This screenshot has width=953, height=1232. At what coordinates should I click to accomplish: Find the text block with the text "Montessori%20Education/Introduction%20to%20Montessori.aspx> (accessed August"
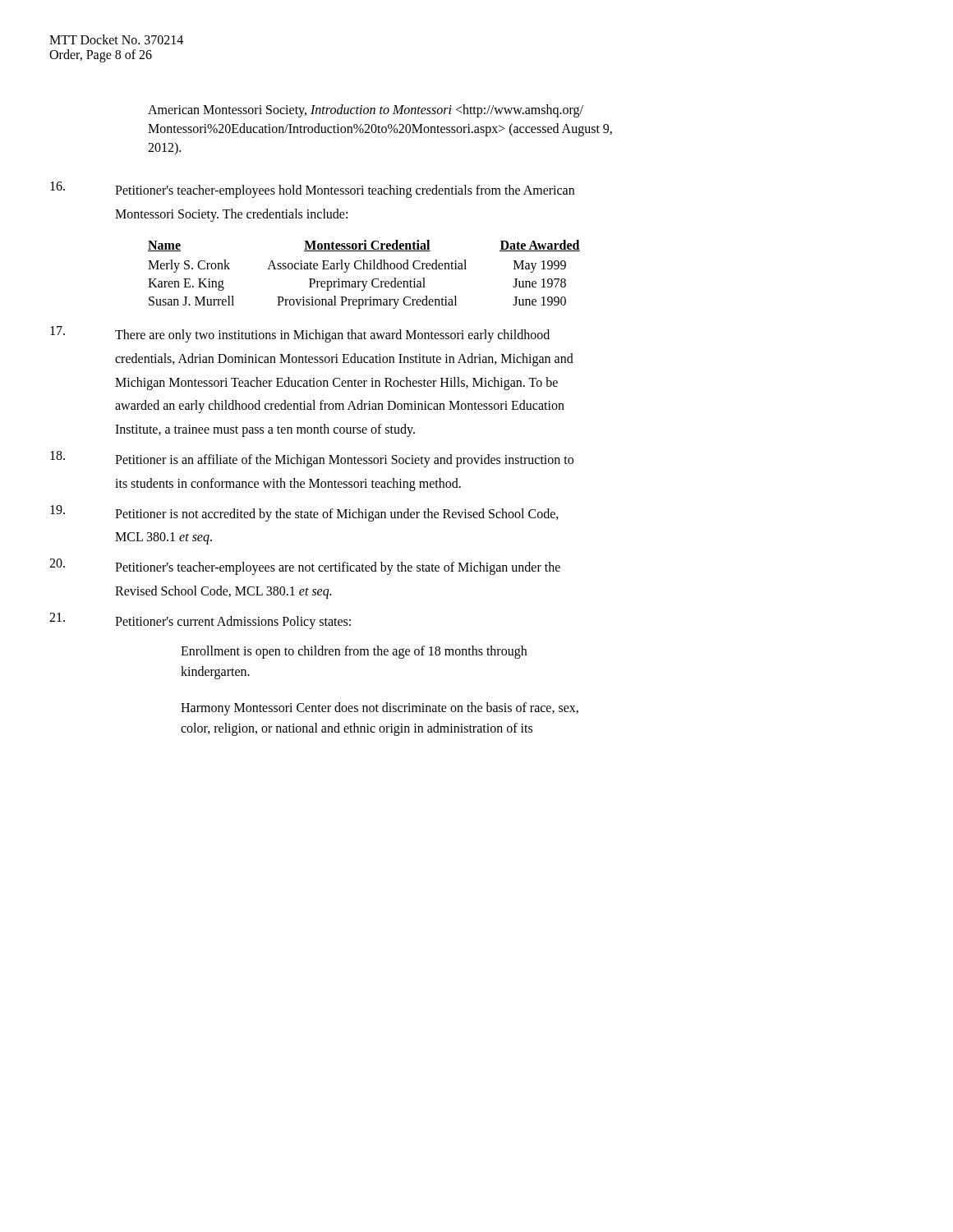[x=380, y=128]
